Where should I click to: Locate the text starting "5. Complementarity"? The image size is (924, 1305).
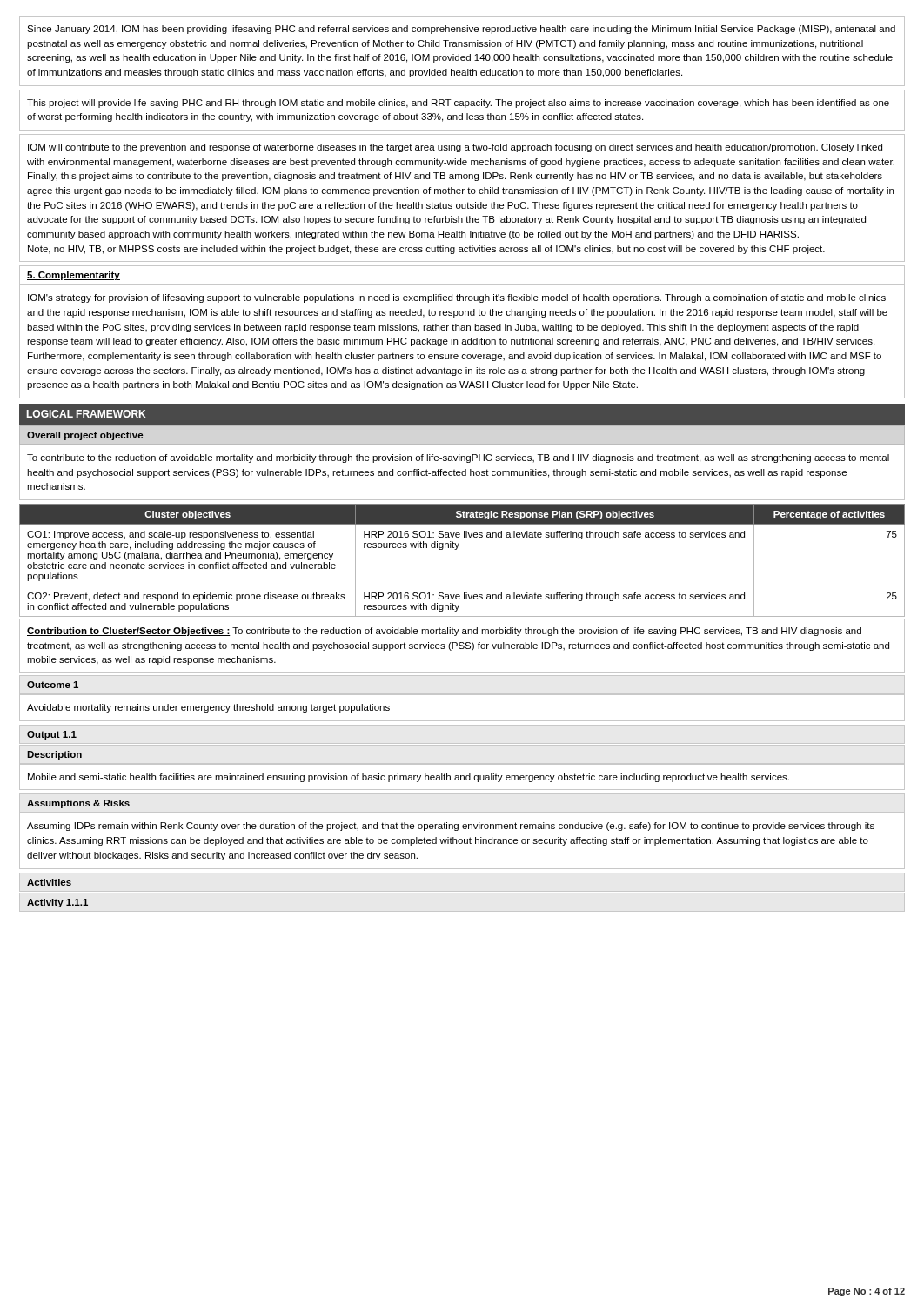(x=73, y=275)
